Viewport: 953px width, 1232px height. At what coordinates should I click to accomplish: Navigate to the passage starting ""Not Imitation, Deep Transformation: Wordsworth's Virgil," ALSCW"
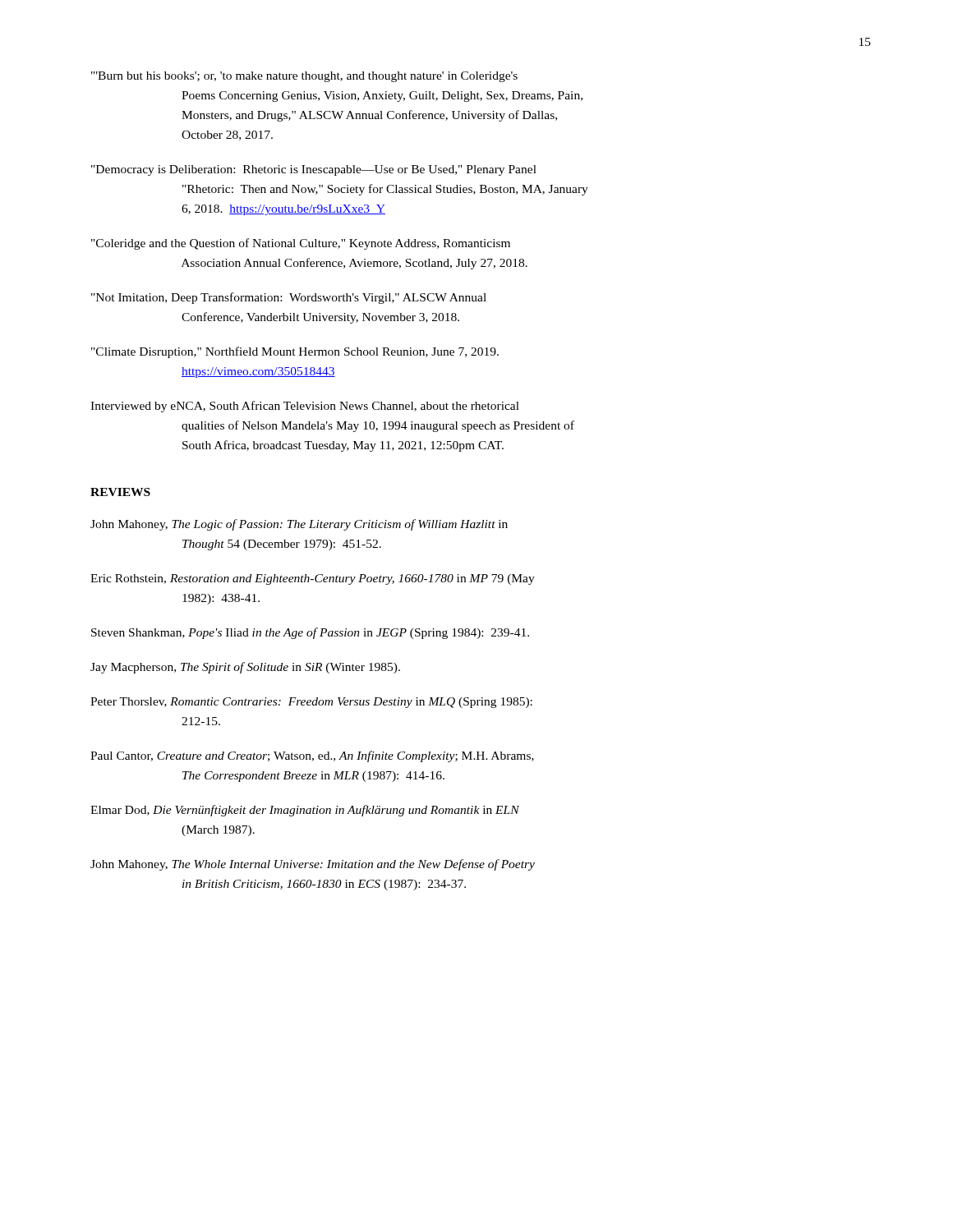pyautogui.click(x=288, y=307)
